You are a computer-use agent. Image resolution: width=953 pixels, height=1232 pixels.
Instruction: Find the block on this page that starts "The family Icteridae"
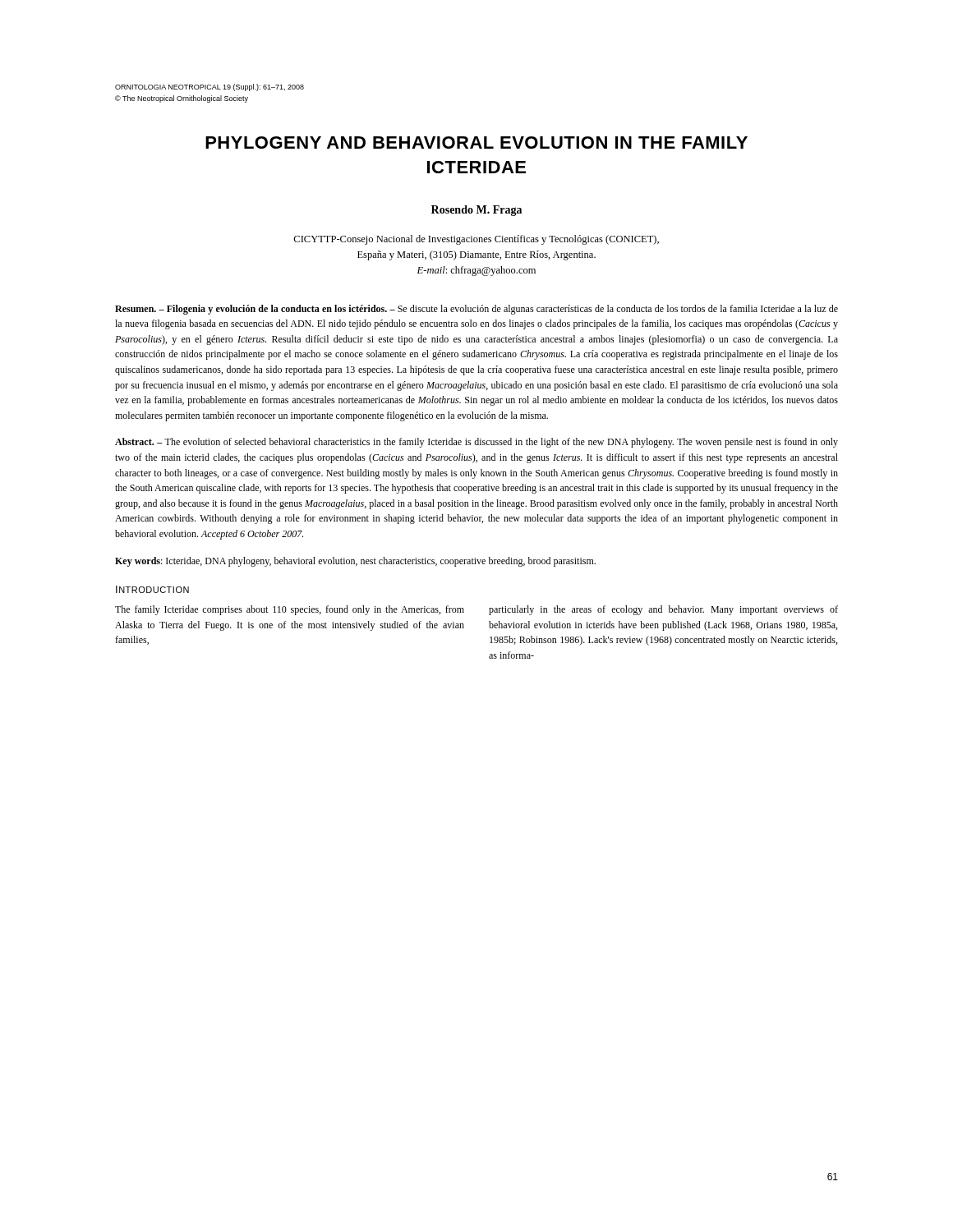click(290, 625)
